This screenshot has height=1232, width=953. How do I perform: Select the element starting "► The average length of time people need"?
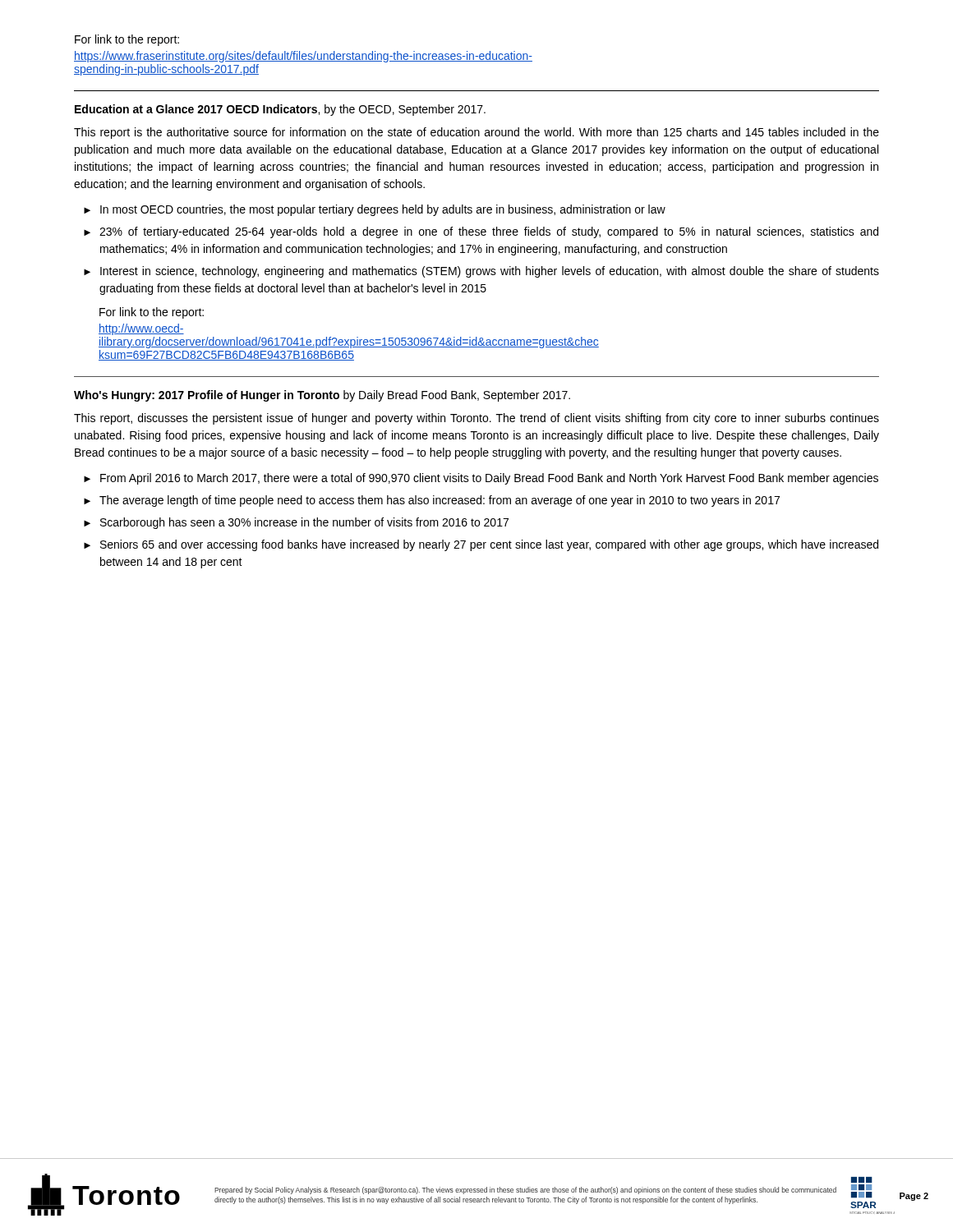(481, 501)
